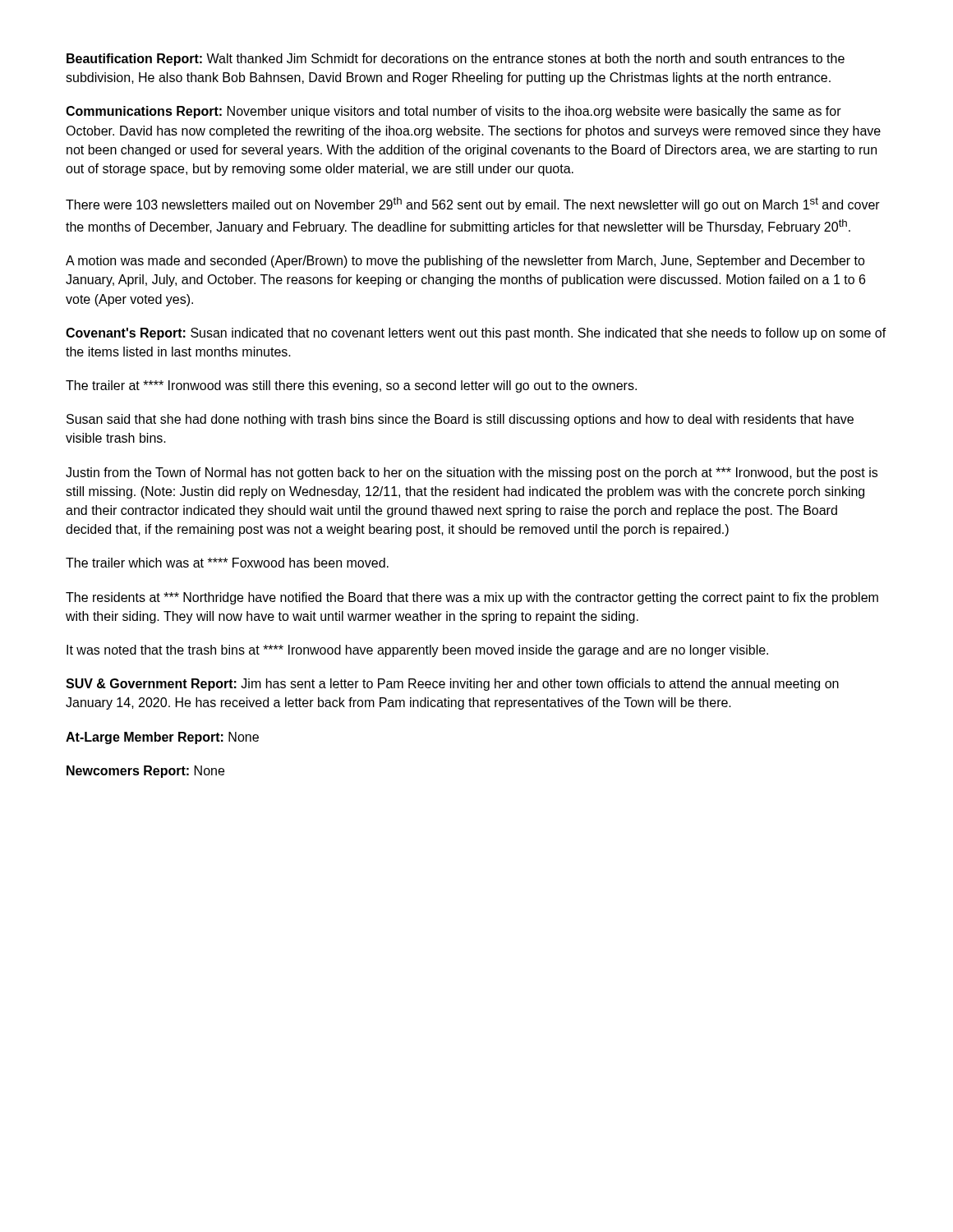The image size is (953, 1232).
Task: Find the text block that reads "It was noted that the"
Action: click(x=418, y=650)
